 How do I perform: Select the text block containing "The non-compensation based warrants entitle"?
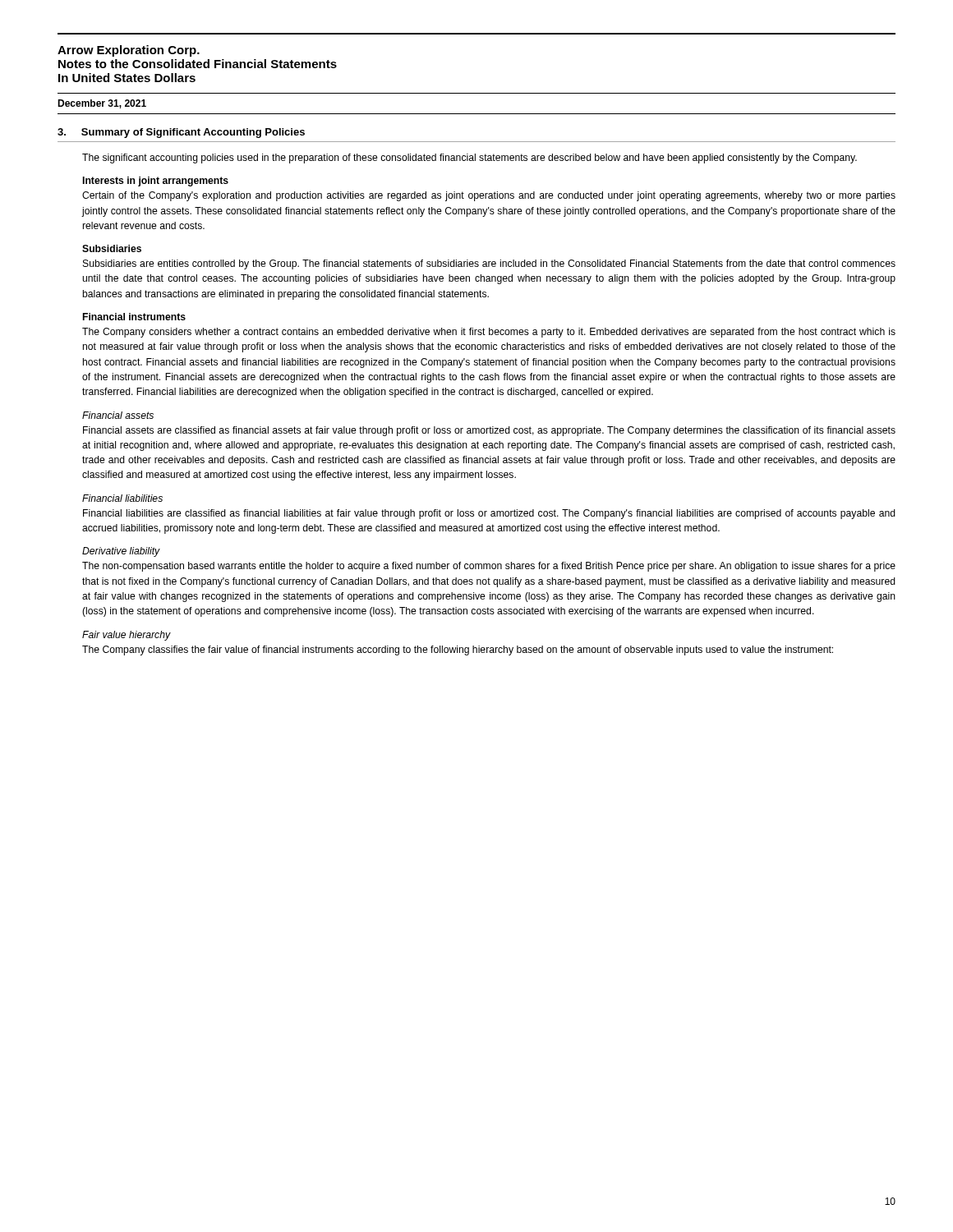tap(489, 589)
